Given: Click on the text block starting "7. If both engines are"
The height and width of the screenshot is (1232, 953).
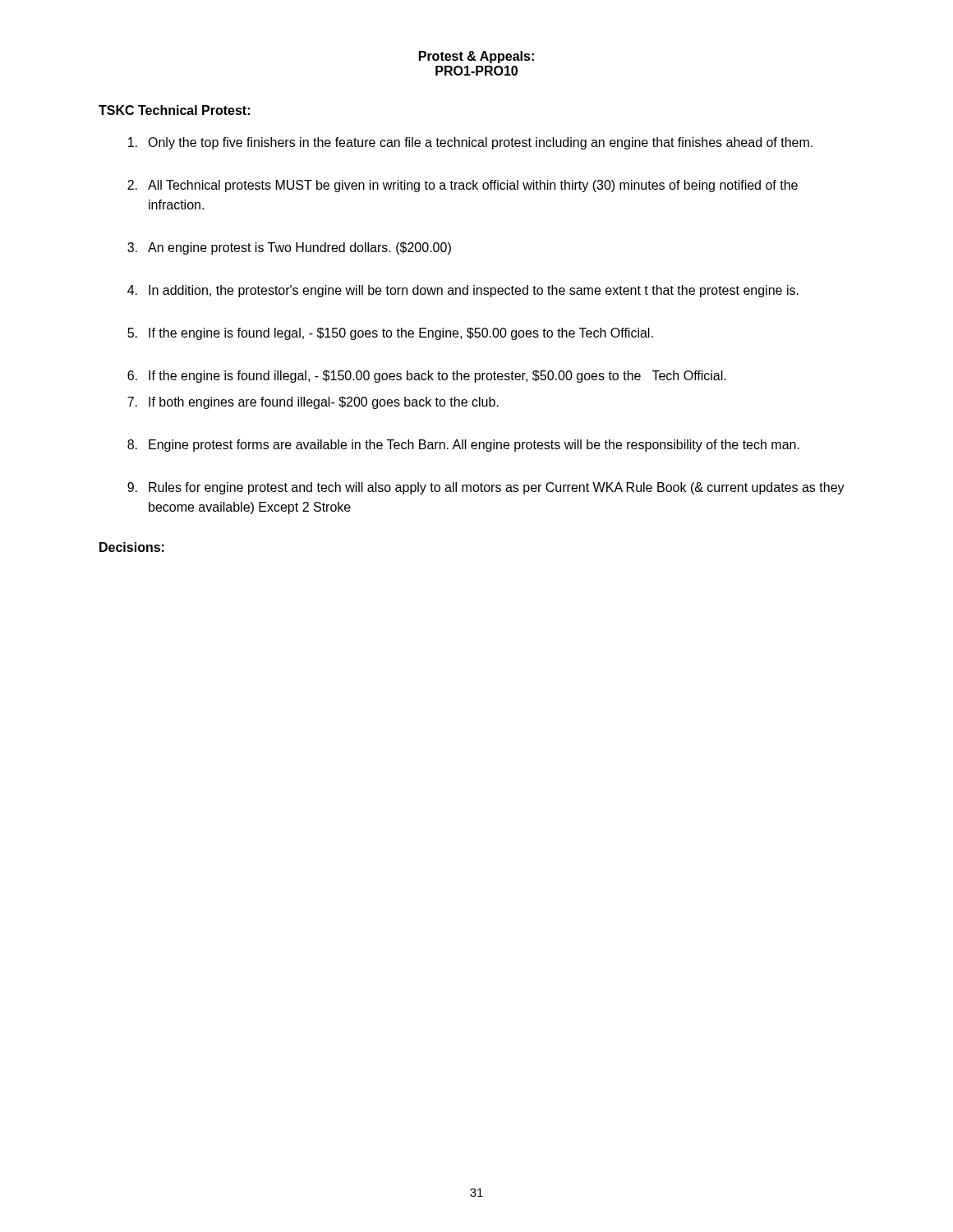Looking at the screenshot, I should pos(476,402).
